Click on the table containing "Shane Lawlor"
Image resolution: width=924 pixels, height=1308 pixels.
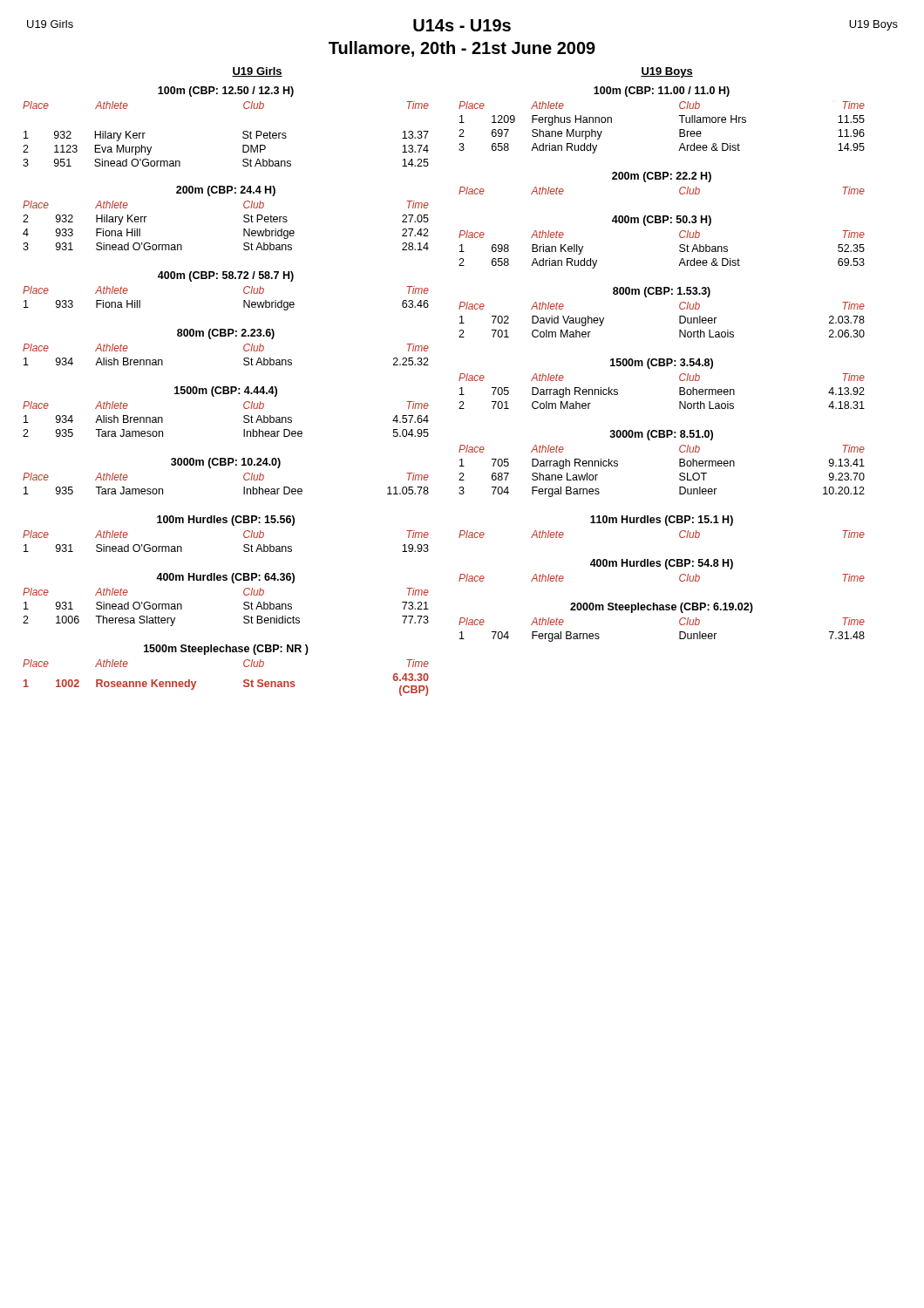tap(662, 470)
